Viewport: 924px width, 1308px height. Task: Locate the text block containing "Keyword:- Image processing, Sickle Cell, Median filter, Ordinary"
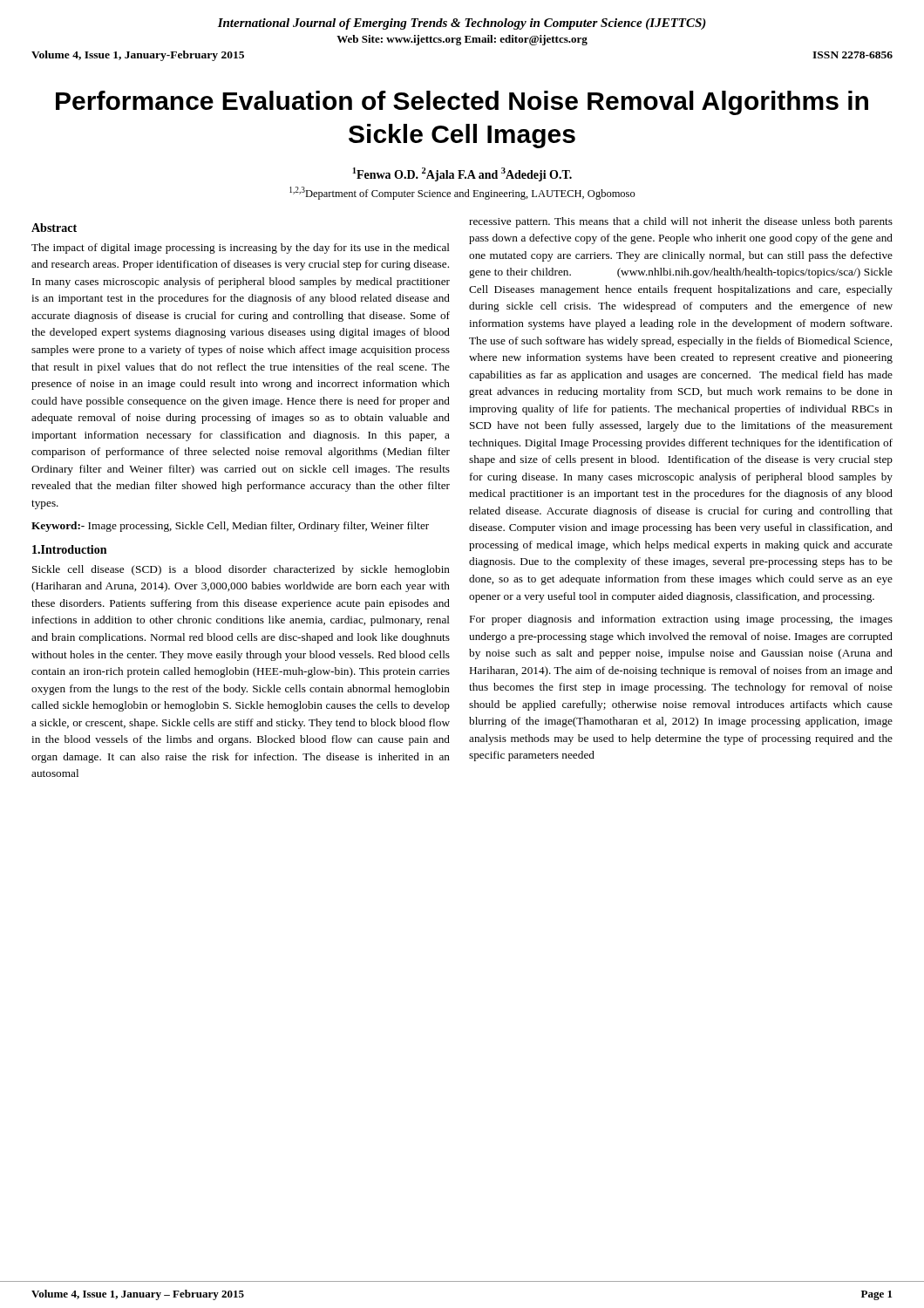pyautogui.click(x=230, y=526)
